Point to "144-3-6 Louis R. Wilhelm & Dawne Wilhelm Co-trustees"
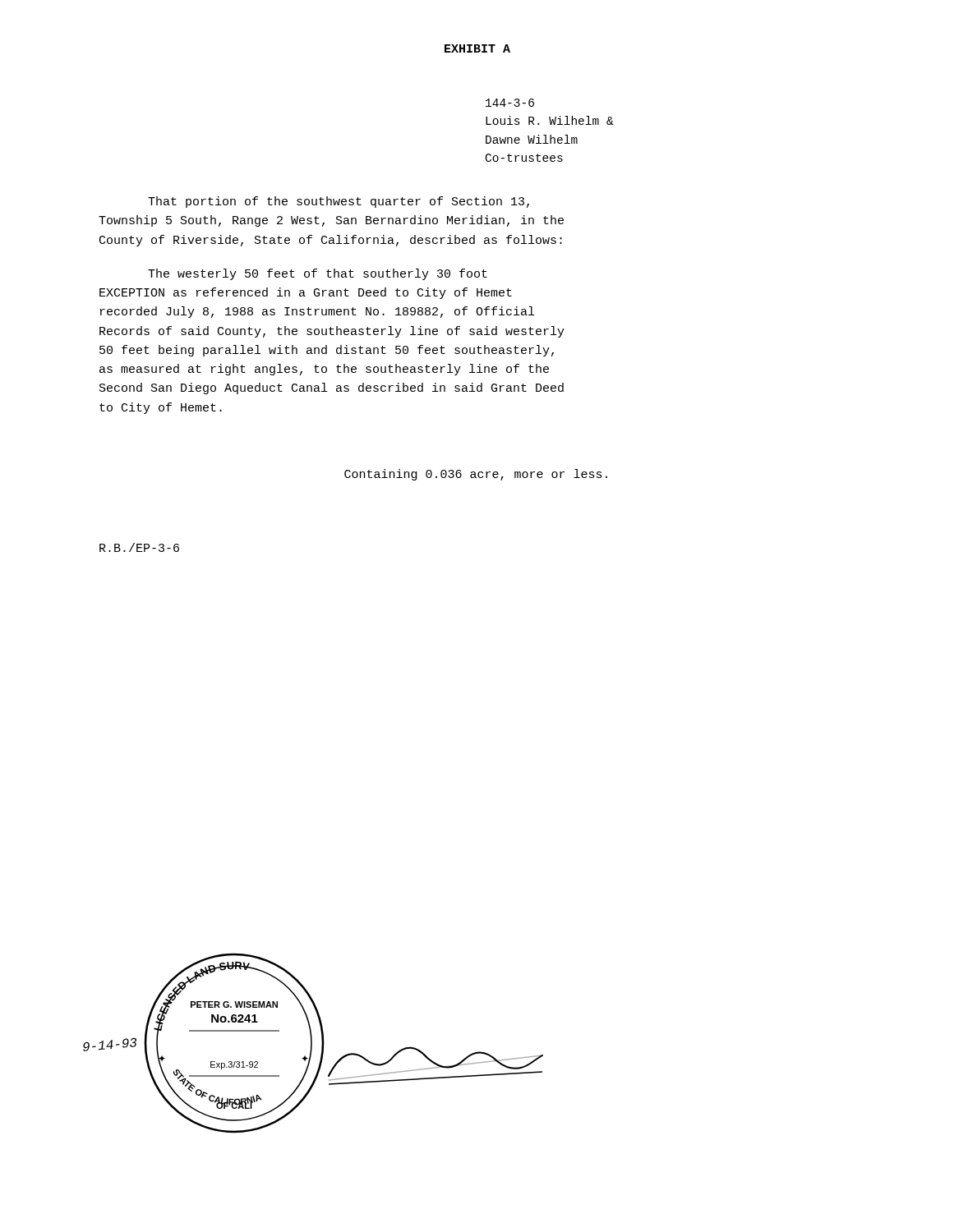The image size is (954, 1232). pyautogui.click(x=549, y=131)
